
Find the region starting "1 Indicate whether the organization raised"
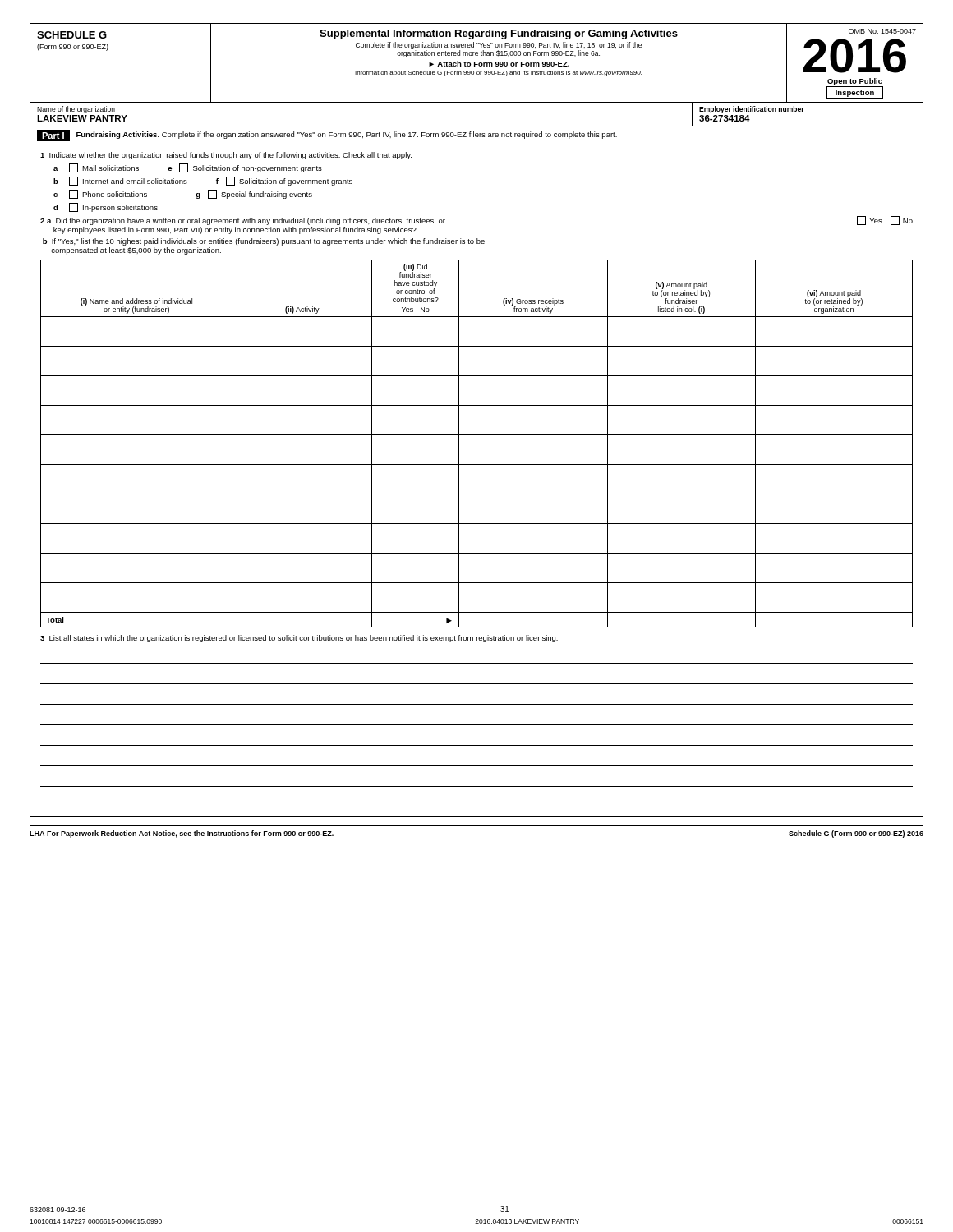(x=226, y=155)
